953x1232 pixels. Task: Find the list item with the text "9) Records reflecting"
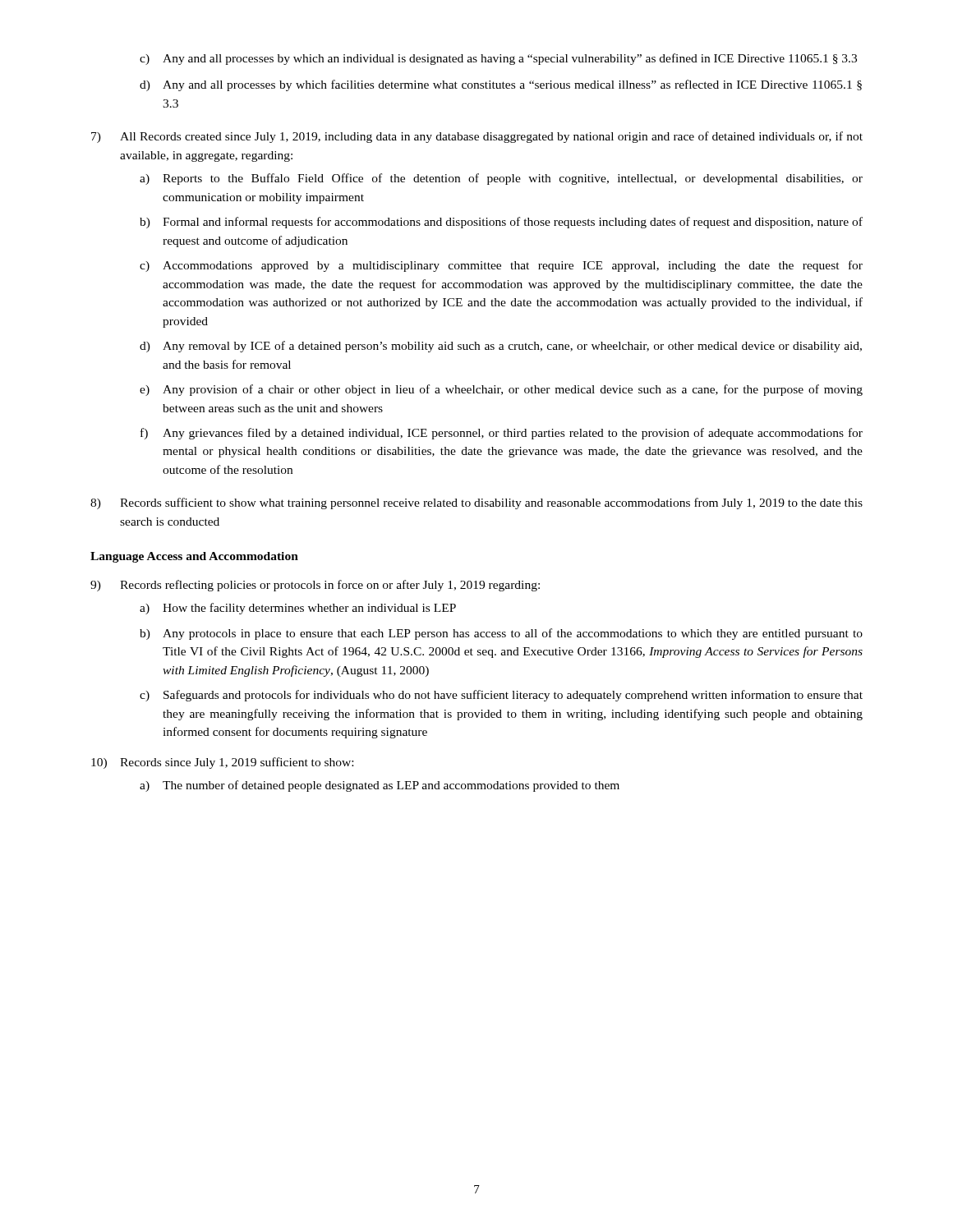tap(476, 662)
